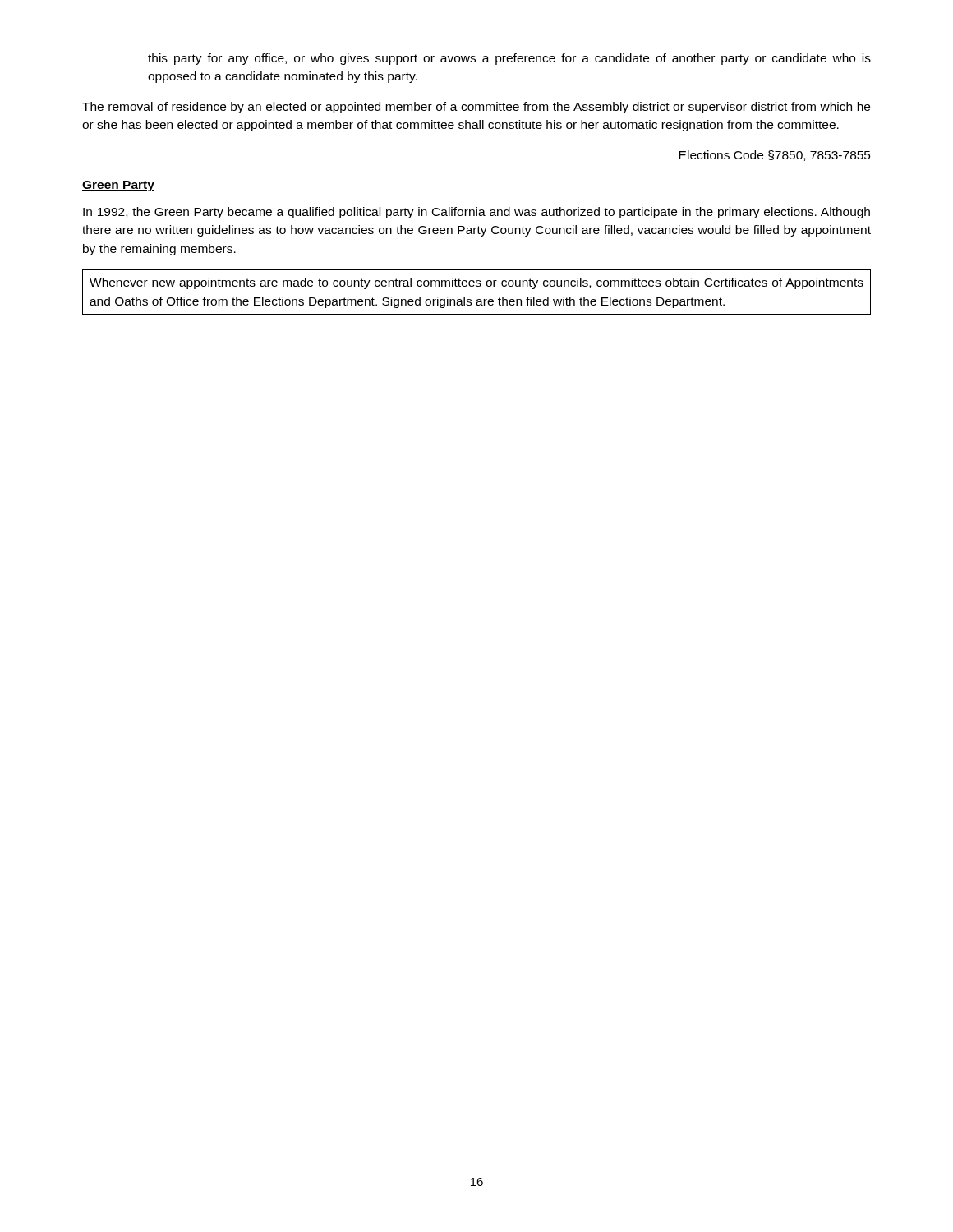Screen dimensions: 1232x953
Task: Select the text block with the text "In 1992, the"
Action: pyautogui.click(x=476, y=230)
